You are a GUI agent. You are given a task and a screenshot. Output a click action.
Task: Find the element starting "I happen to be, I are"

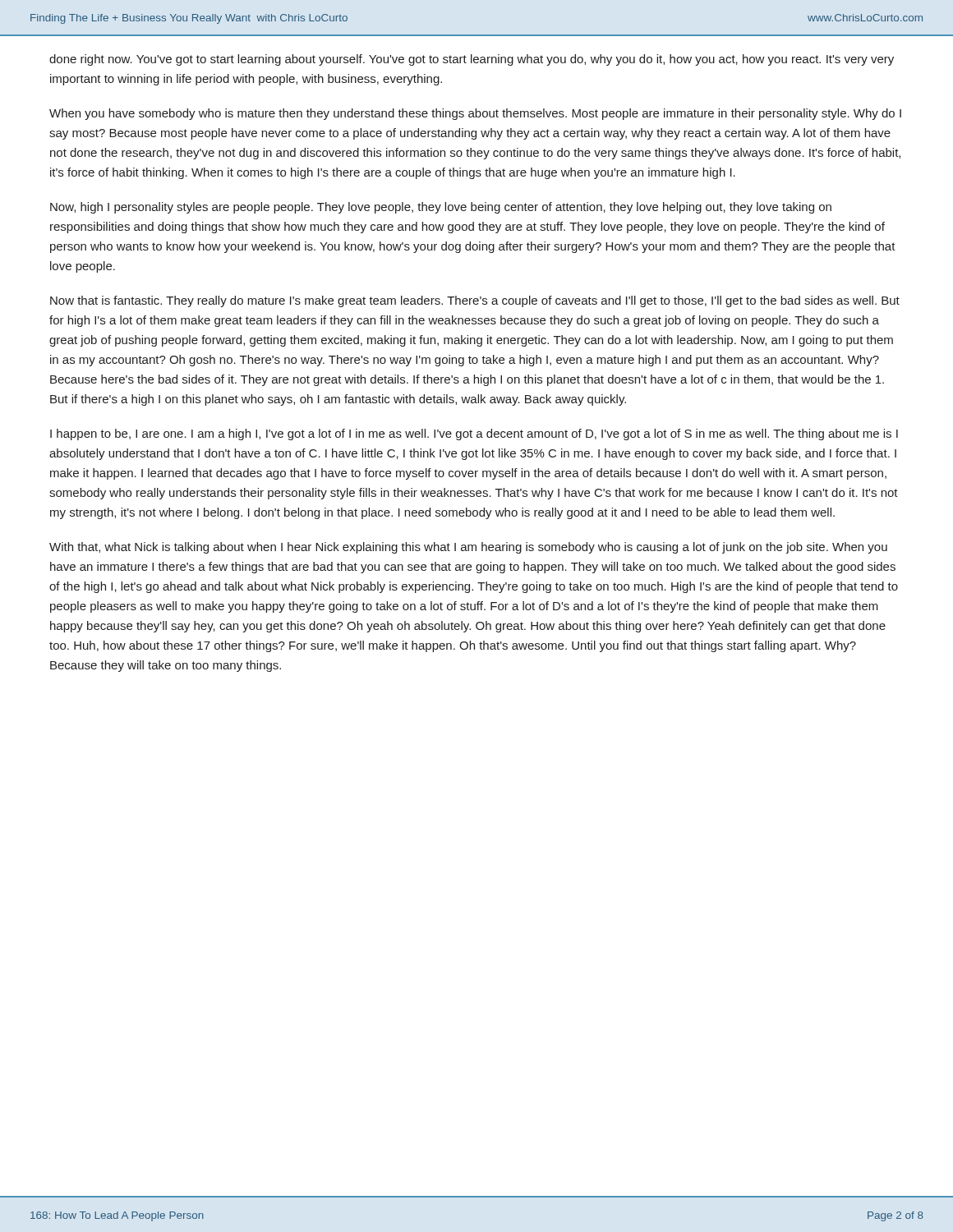(x=474, y=473)
